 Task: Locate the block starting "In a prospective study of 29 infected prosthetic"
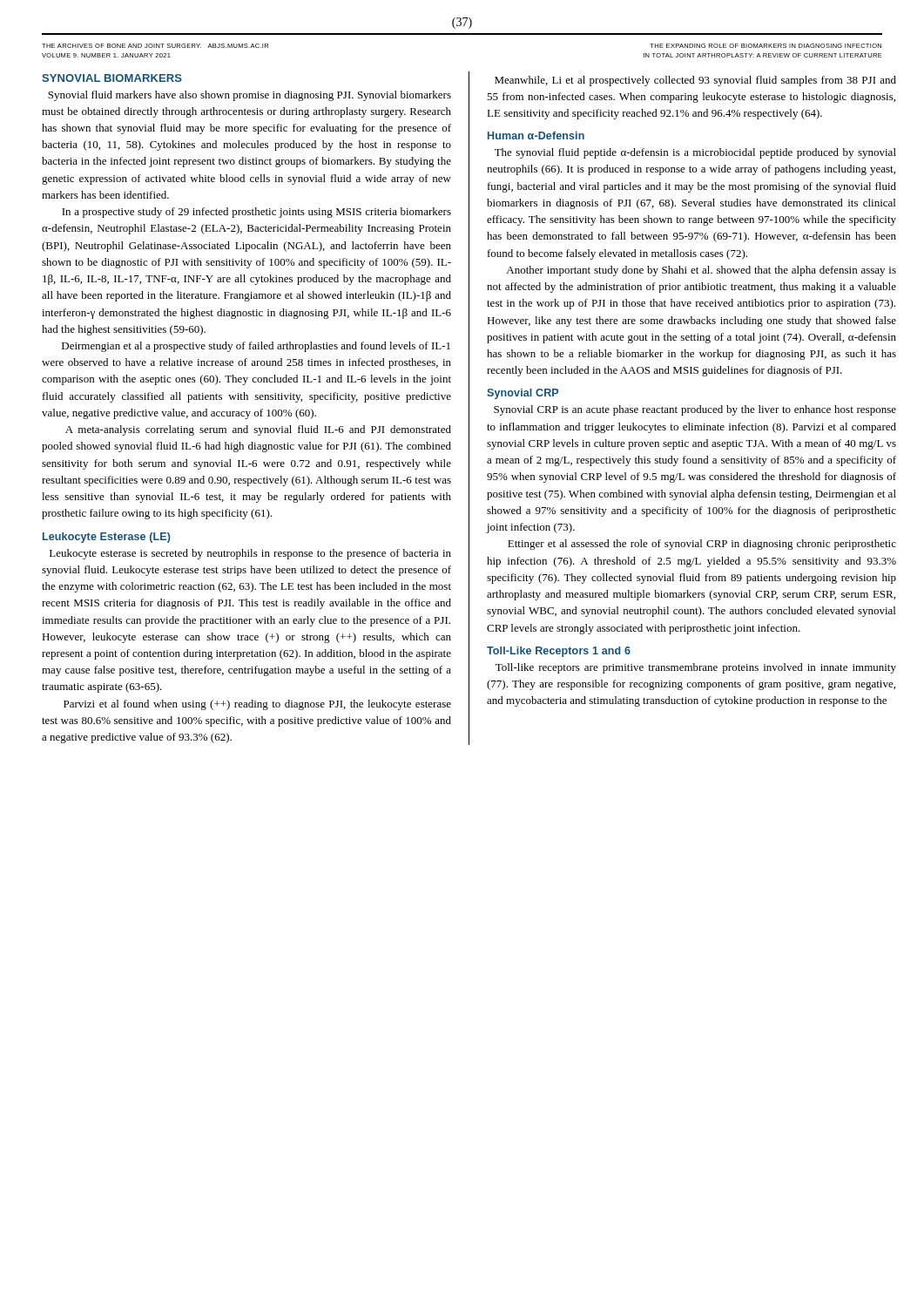[x=246, y=270]
